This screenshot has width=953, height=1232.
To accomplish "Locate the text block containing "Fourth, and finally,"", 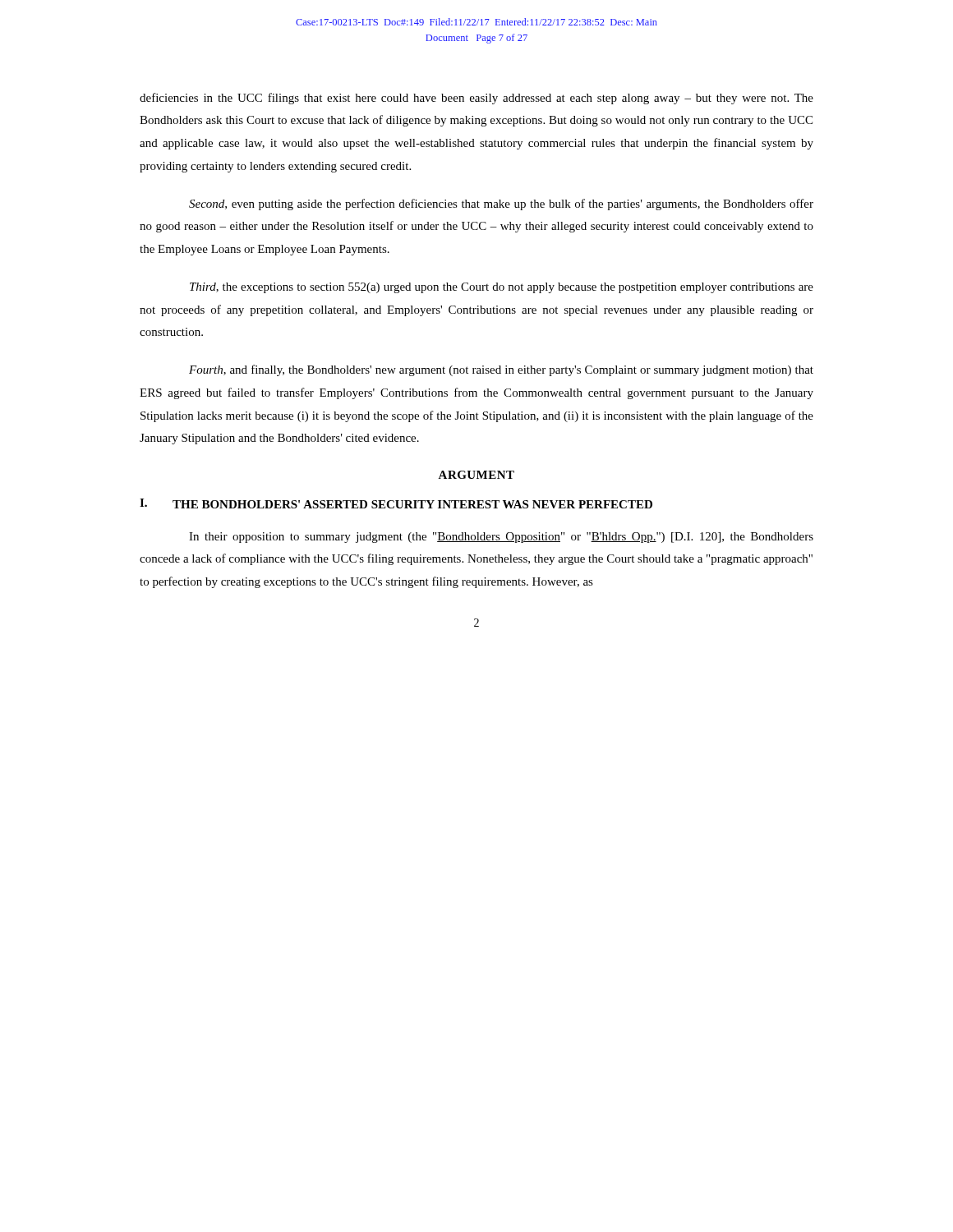I will [x=476, y=404].
